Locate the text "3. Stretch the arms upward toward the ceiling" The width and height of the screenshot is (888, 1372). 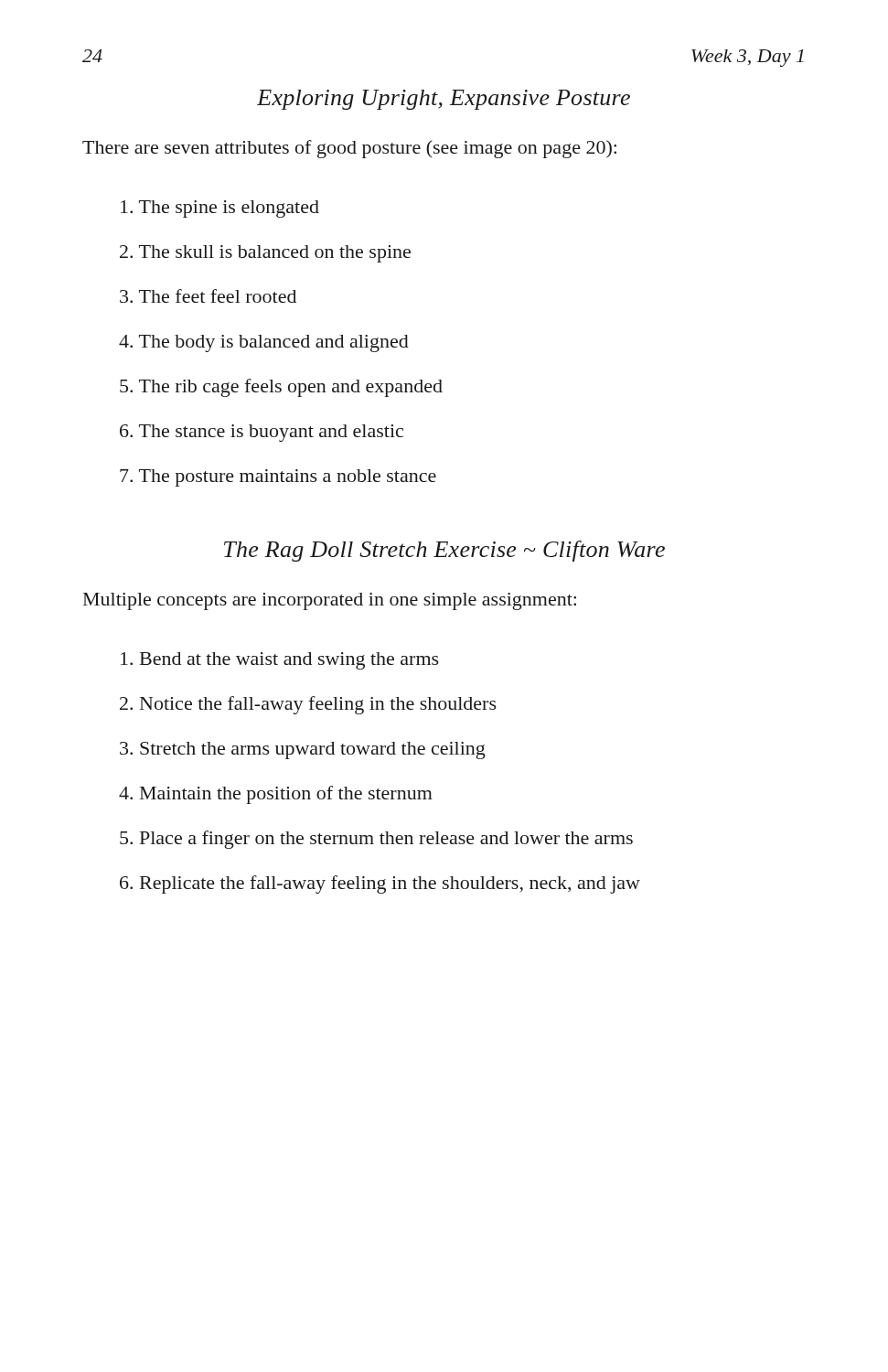point(302,748)
